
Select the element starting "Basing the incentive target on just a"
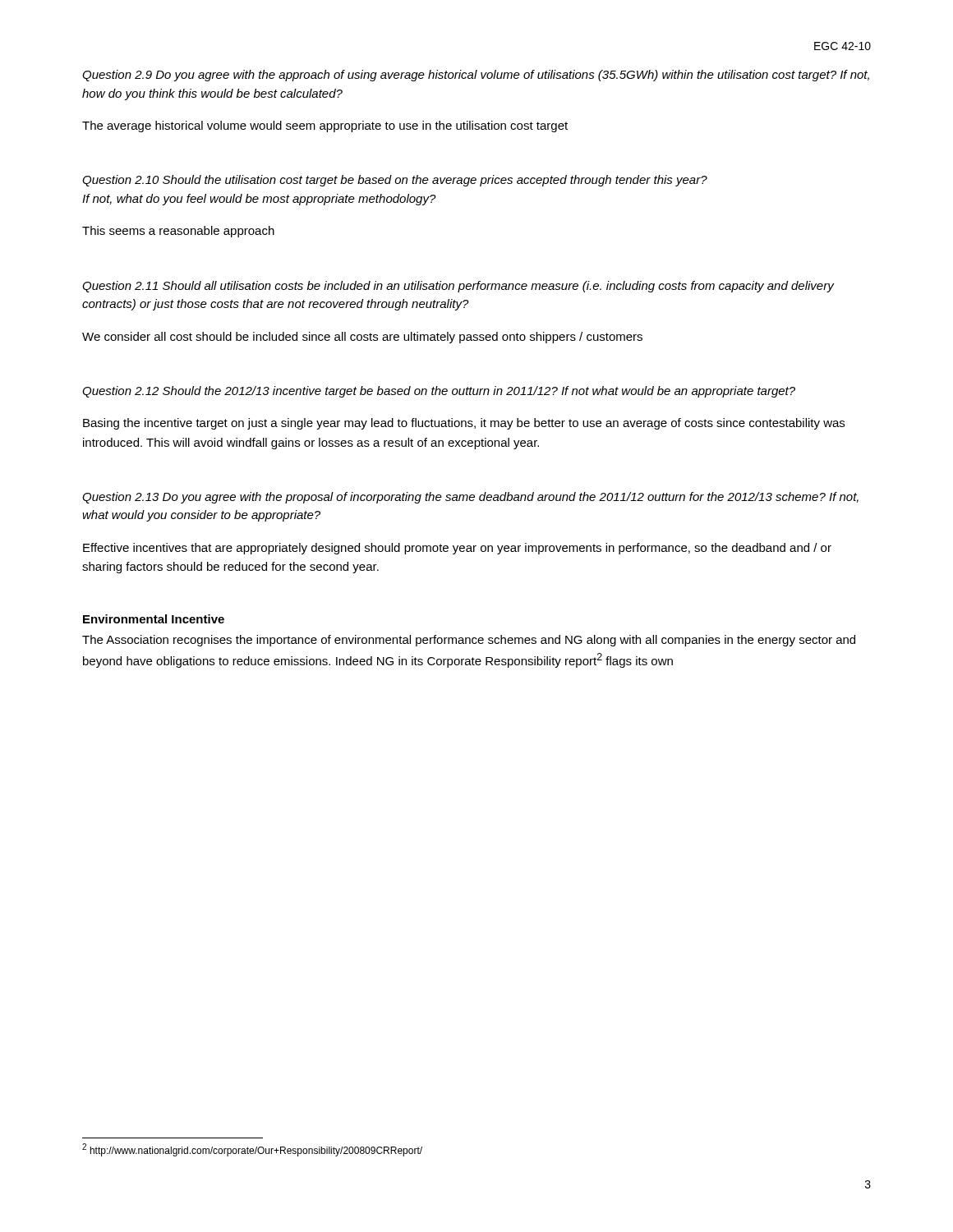464,432
